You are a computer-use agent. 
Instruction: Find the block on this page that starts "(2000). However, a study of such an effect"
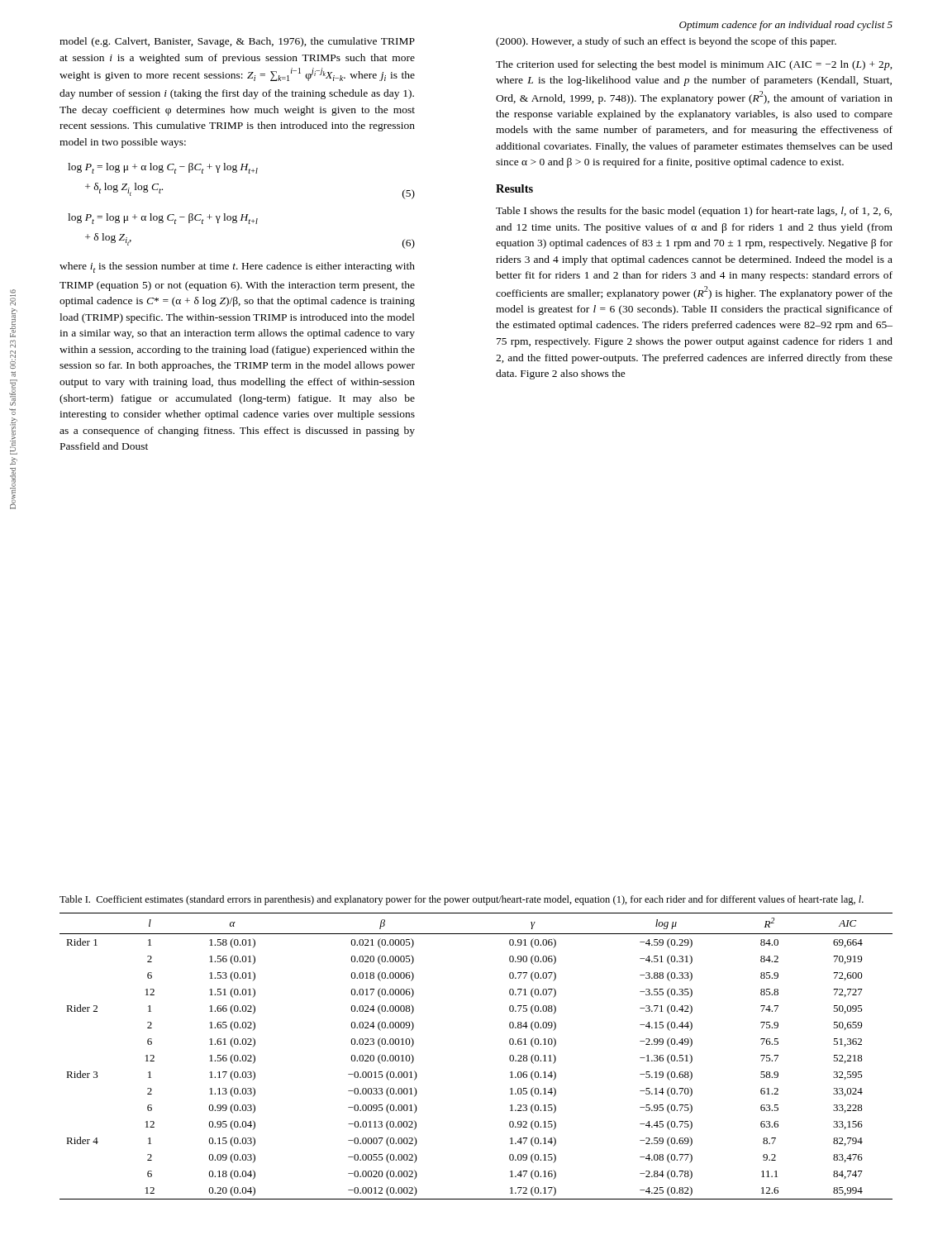[x=694, y=102]
